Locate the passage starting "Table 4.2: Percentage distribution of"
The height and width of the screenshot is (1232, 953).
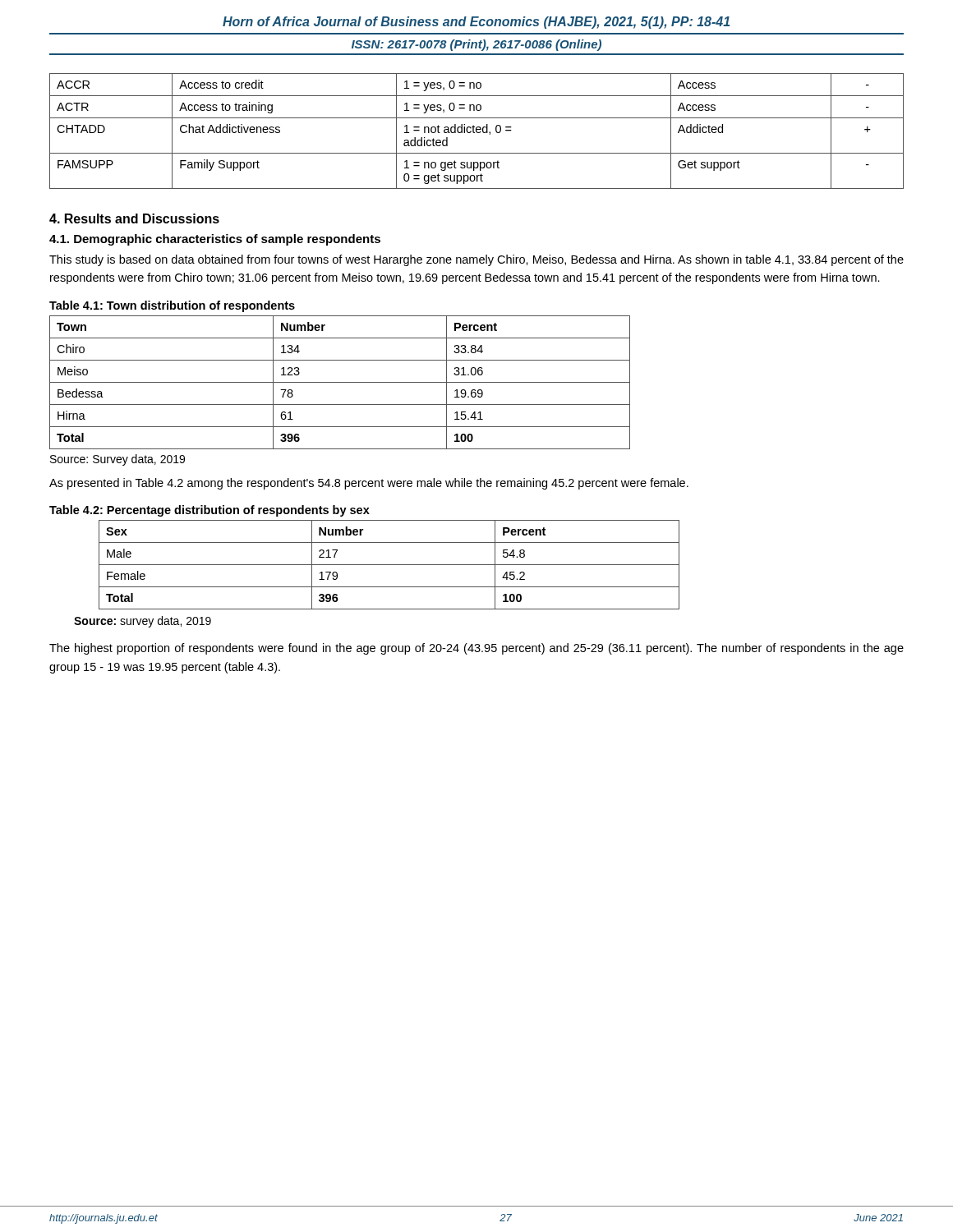pyautogui.click(x=209, y=510)
